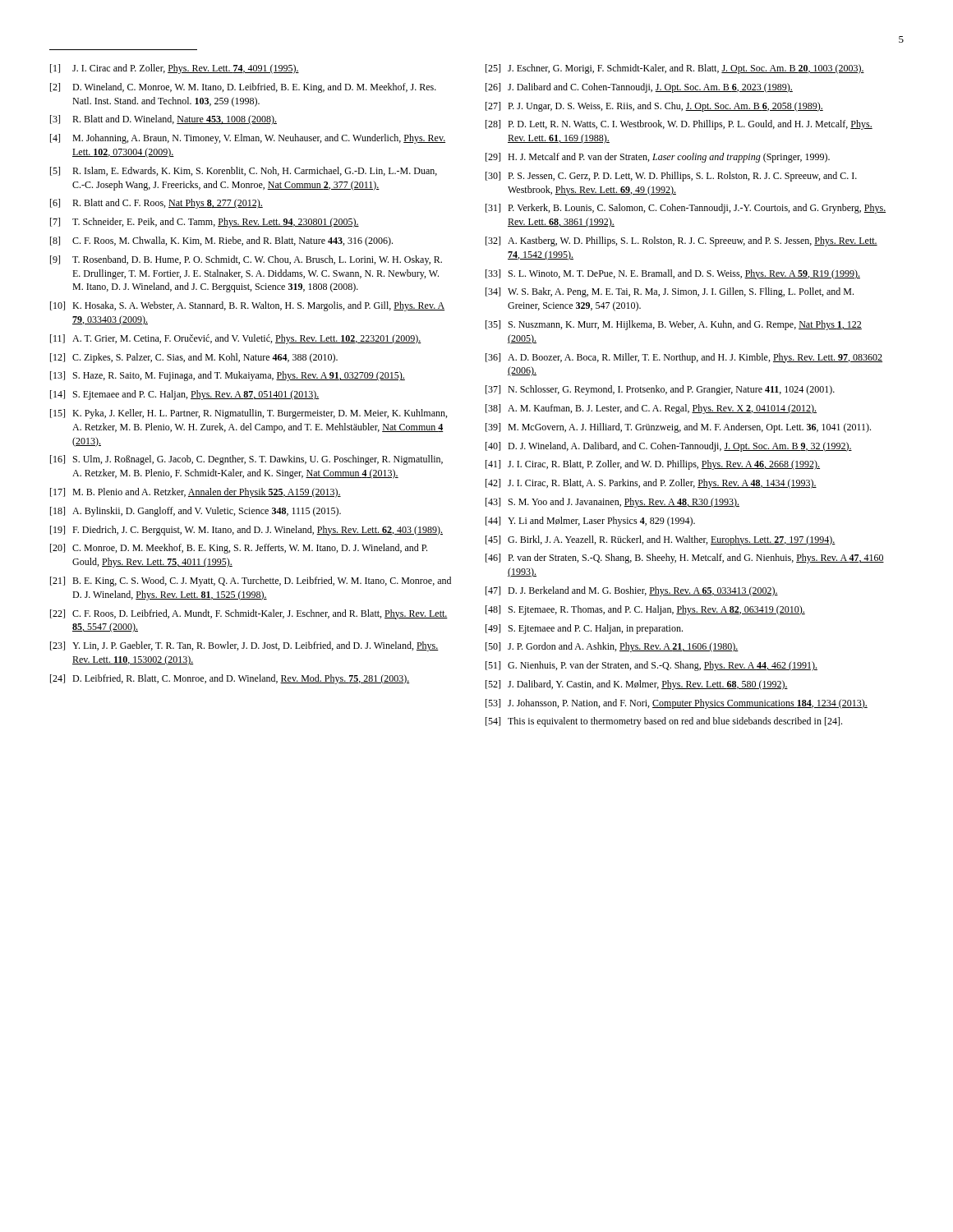953x1232 pixels.
Task: Select the text block starting "[41] J. I."
Action: [x=686, y=465]
